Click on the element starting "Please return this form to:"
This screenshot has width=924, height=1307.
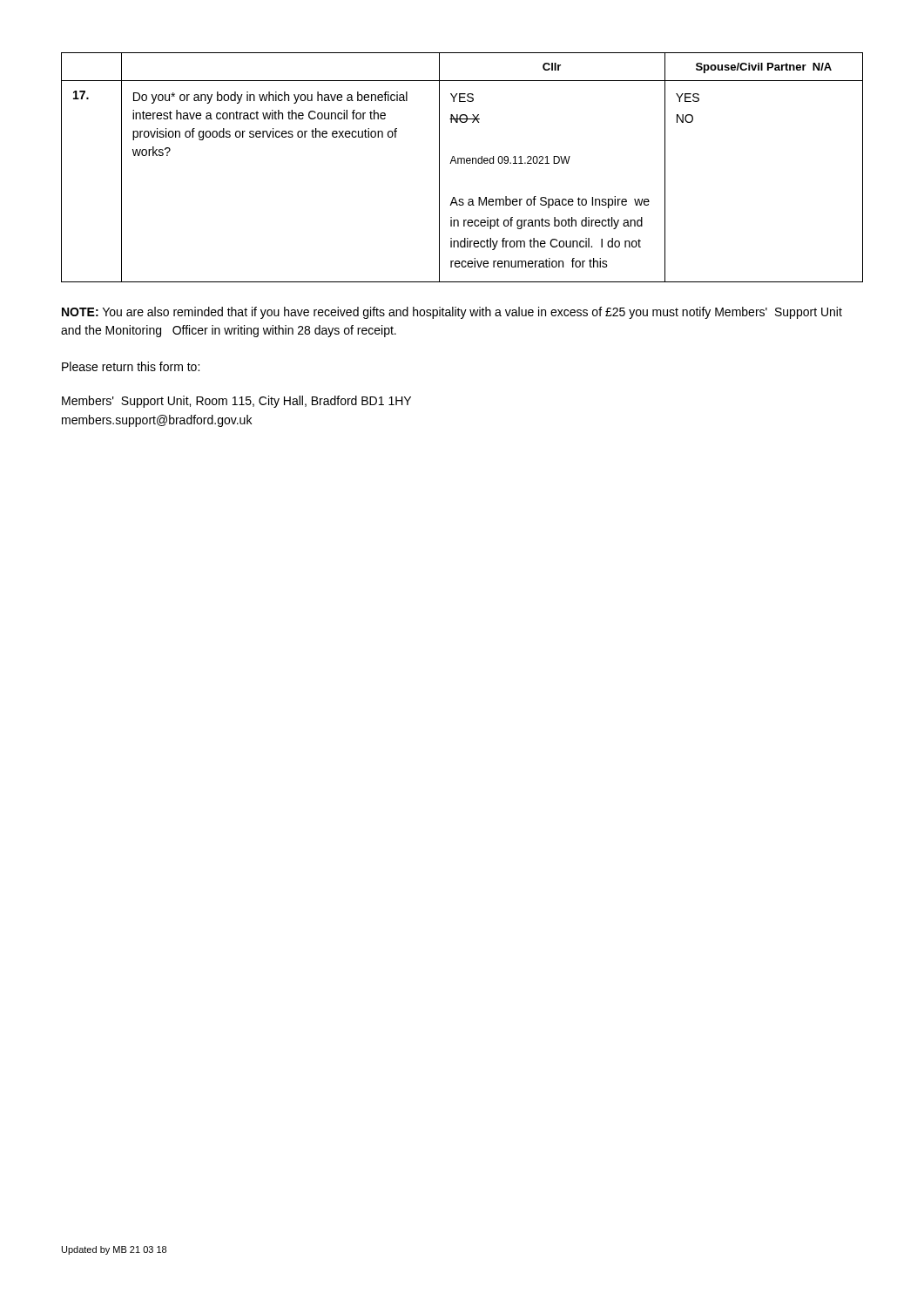pos(131,367)
